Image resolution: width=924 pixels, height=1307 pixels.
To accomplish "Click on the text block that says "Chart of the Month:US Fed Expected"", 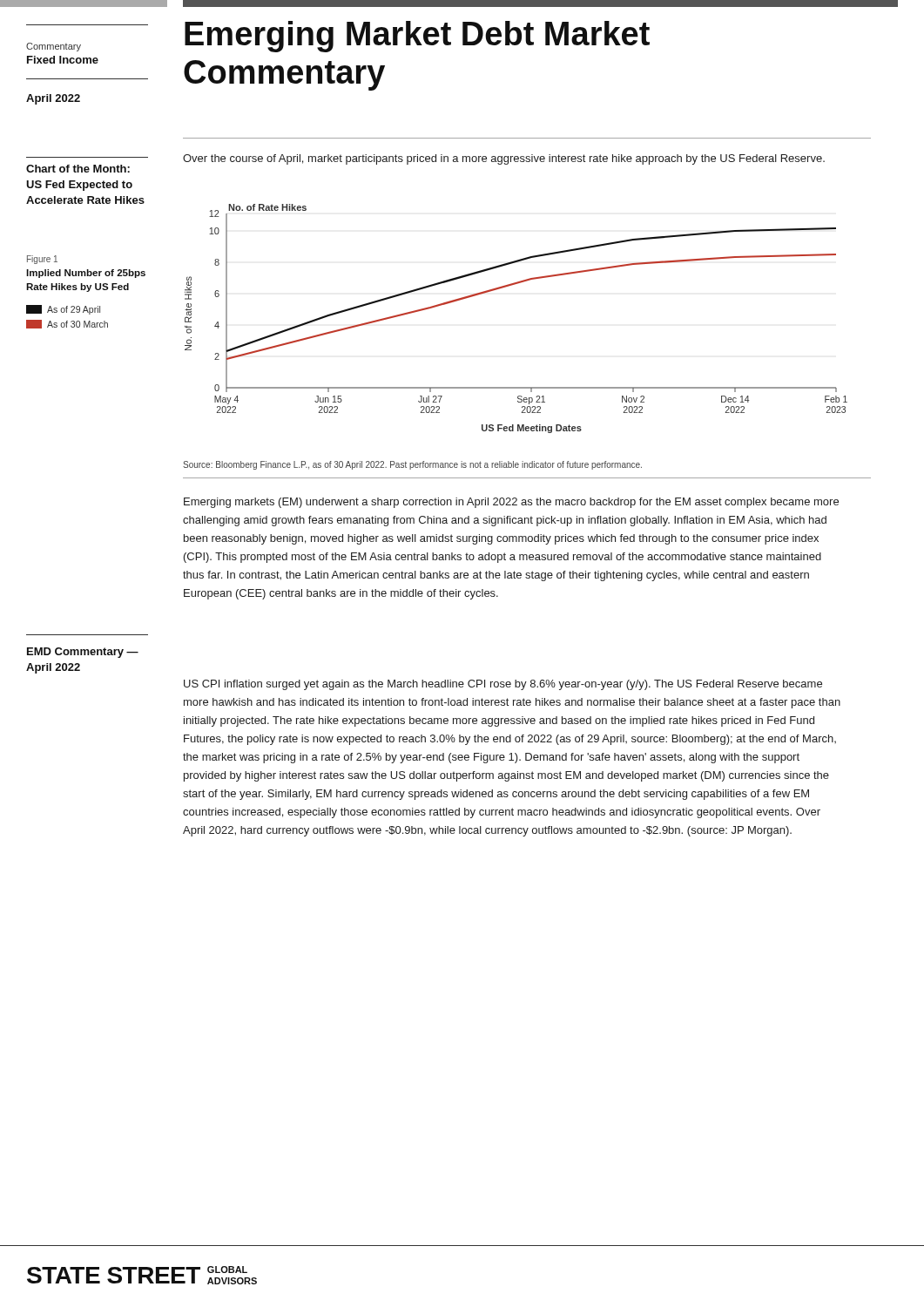I will (85, 184).
